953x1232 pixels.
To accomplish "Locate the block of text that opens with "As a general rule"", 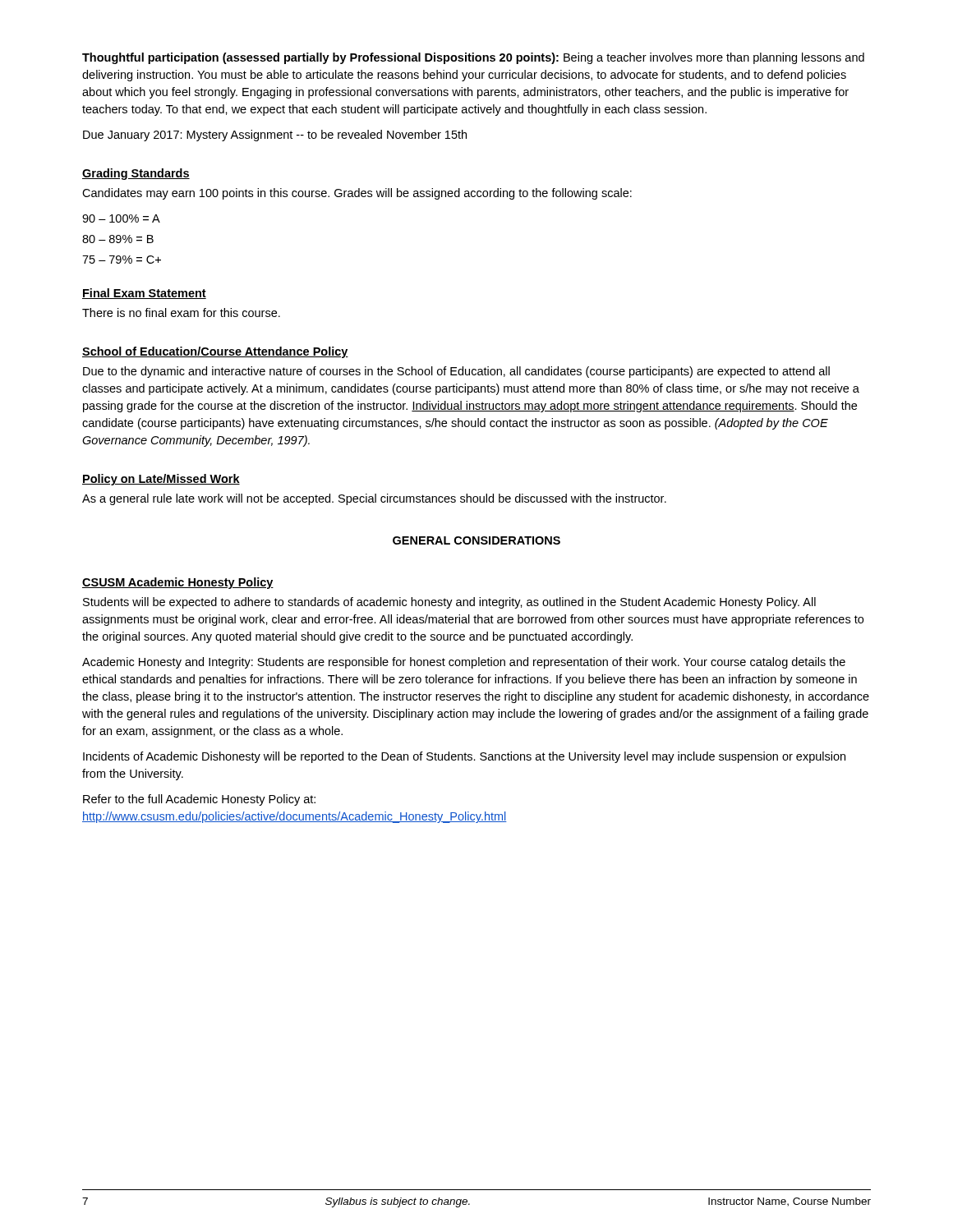I will click(476, 499).
